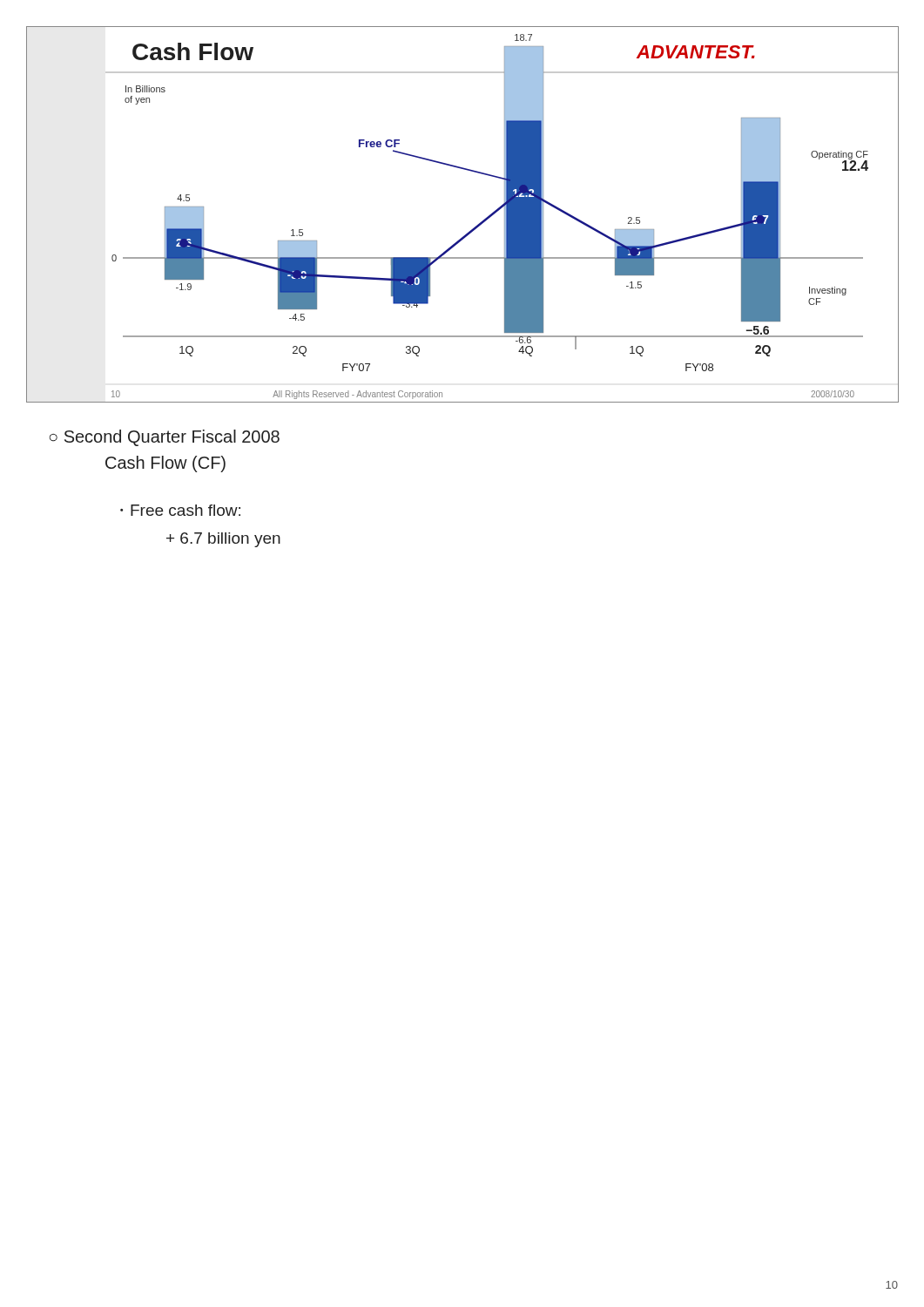Find the block on this page that starts "・Free cash flow: + 6.7 billion"
Image resolution: width=924 pixels, height=1307 pixels.
[x=197, y=524]
